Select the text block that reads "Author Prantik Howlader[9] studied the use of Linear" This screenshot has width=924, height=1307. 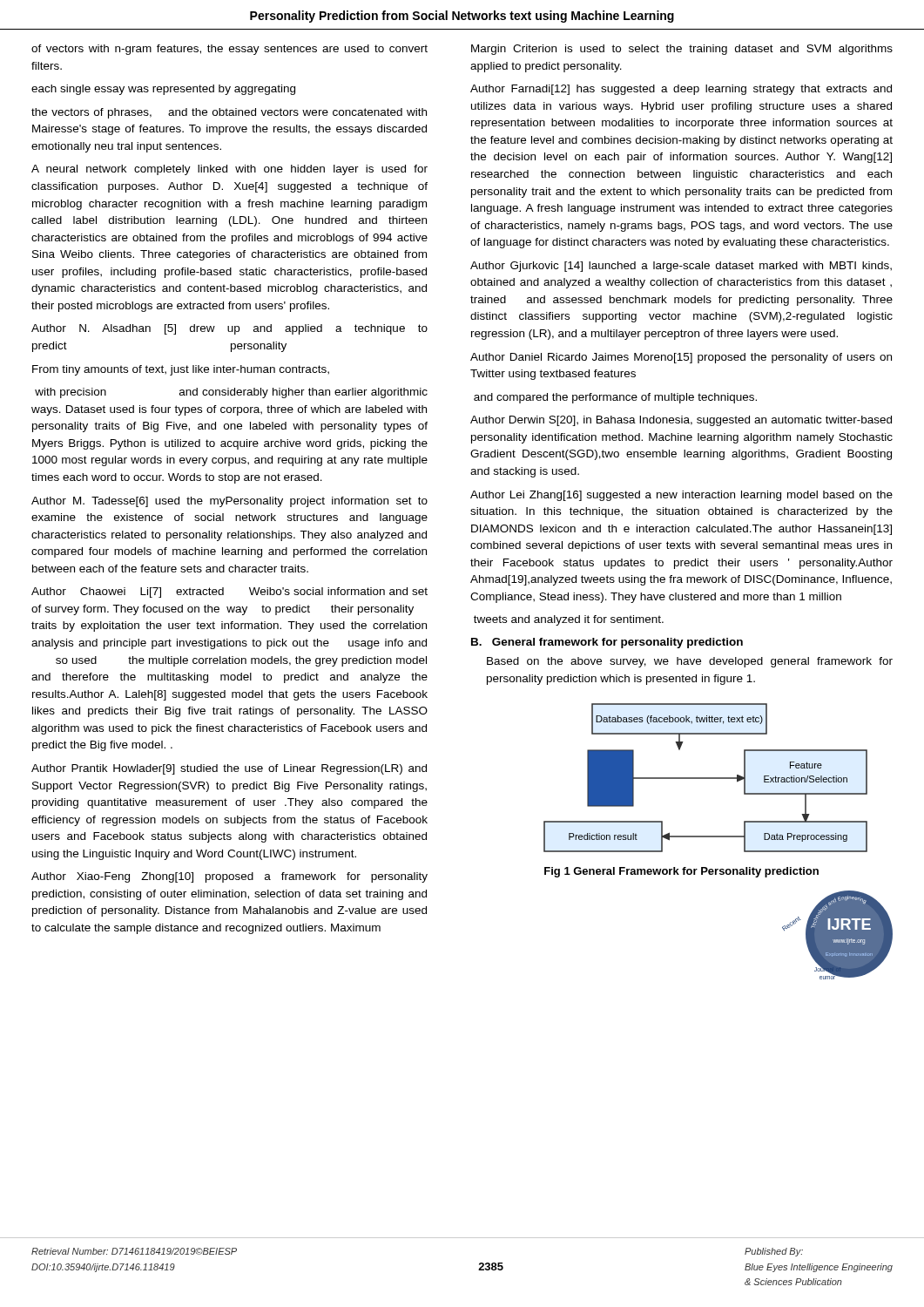[229, 811]
